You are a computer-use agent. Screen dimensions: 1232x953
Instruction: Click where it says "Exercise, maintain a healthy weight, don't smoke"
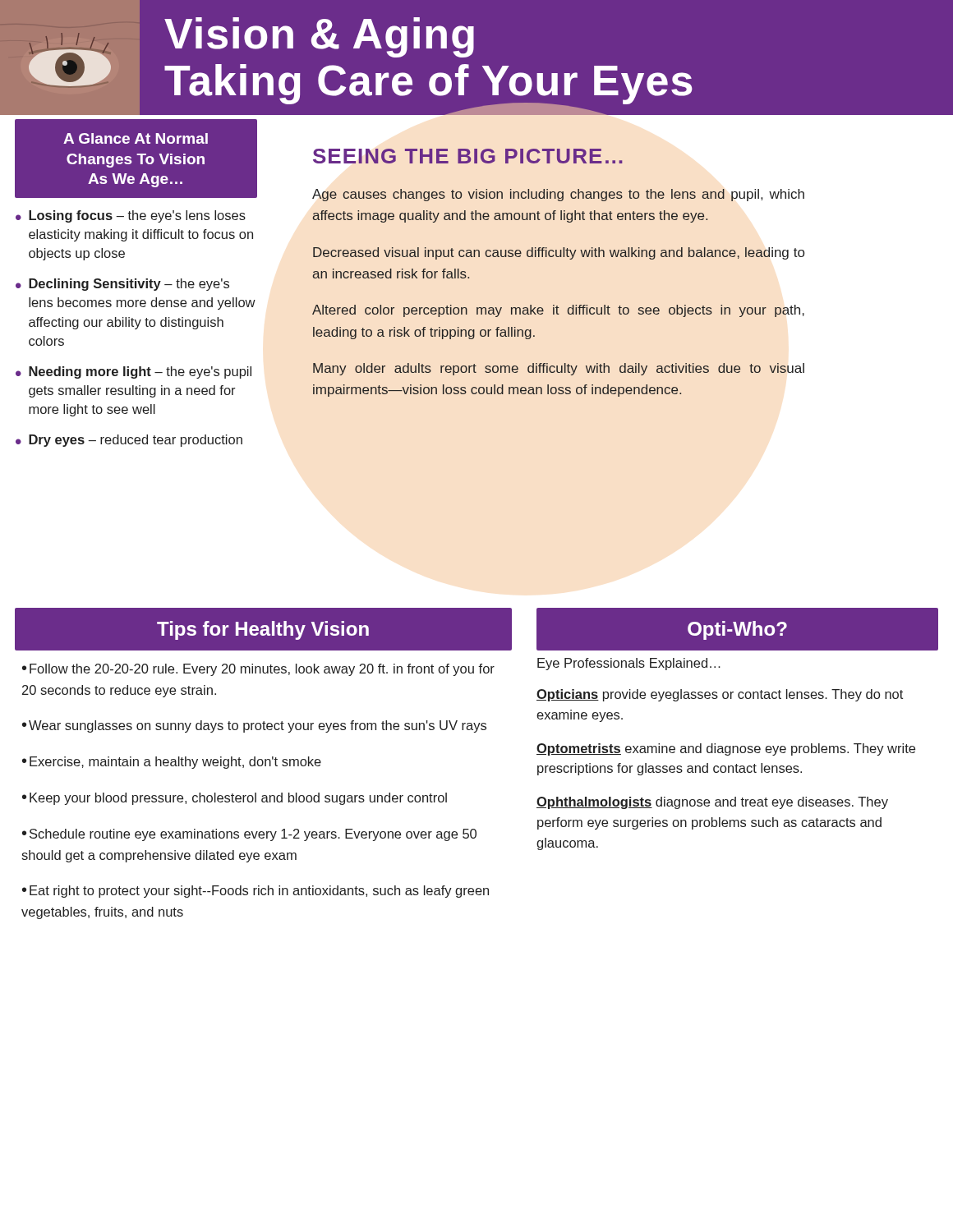click(175, 761)
